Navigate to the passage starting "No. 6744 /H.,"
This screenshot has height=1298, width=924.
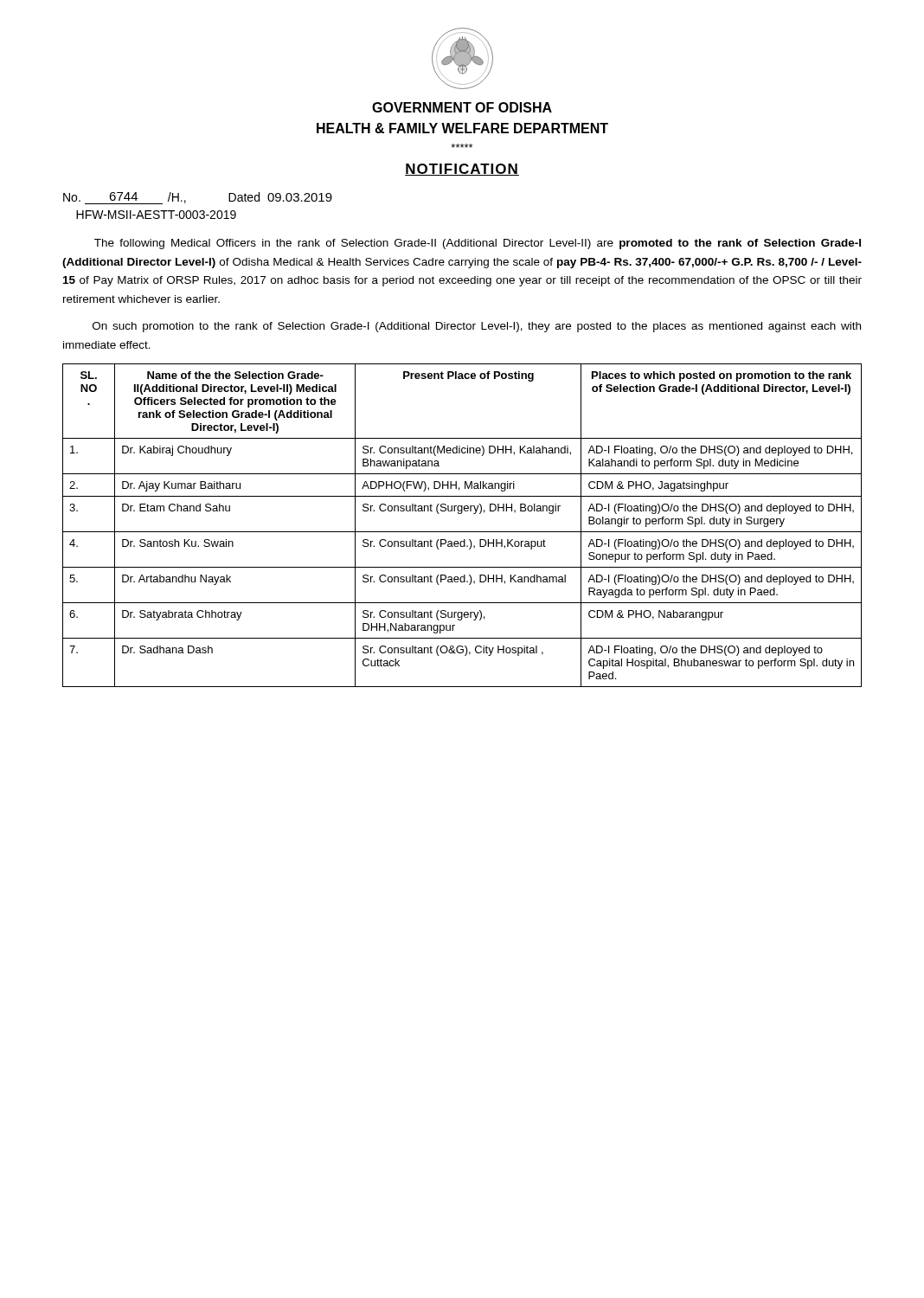[x=124, y=198]
